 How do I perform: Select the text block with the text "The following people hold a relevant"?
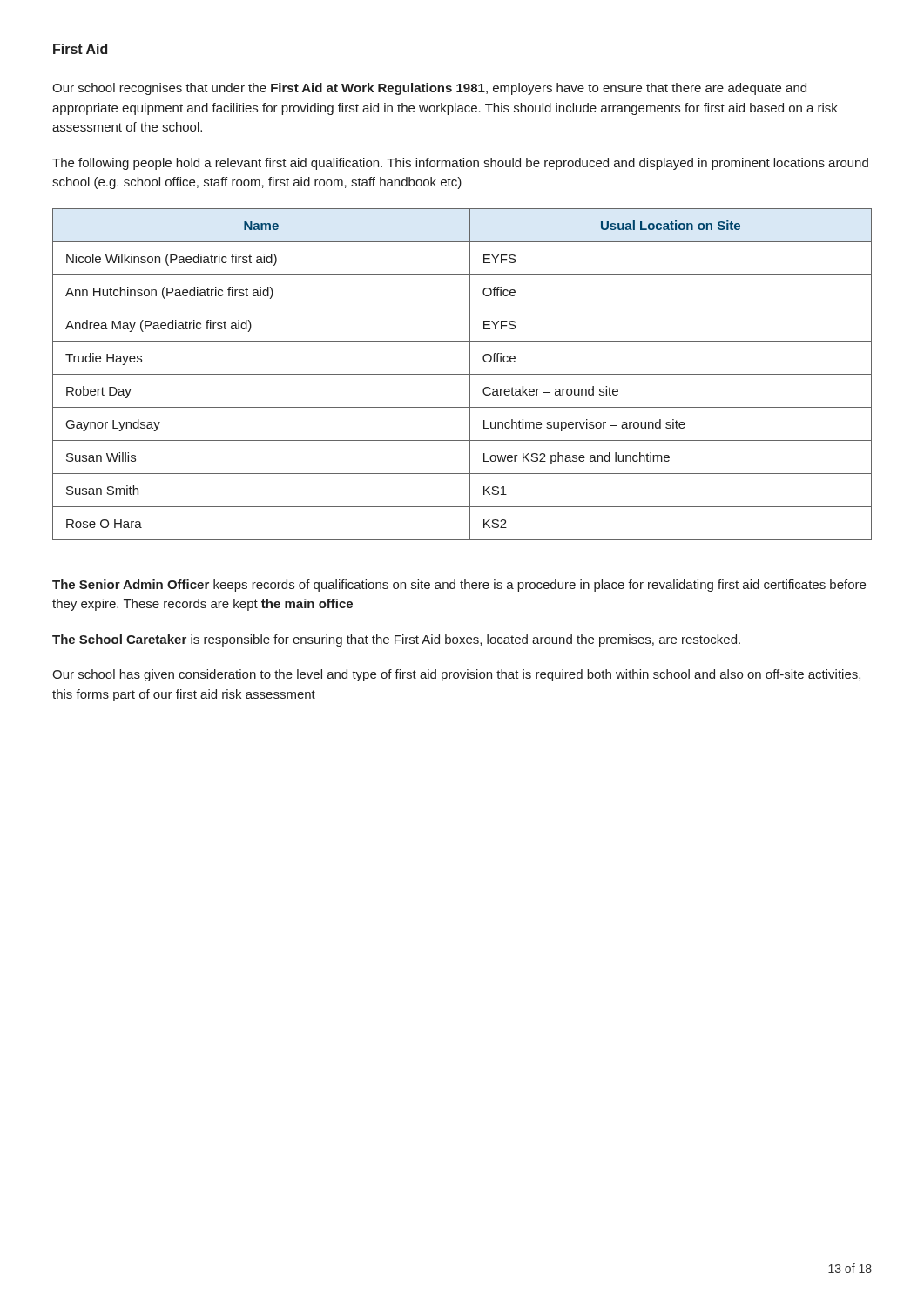click(x=461, y=172)
